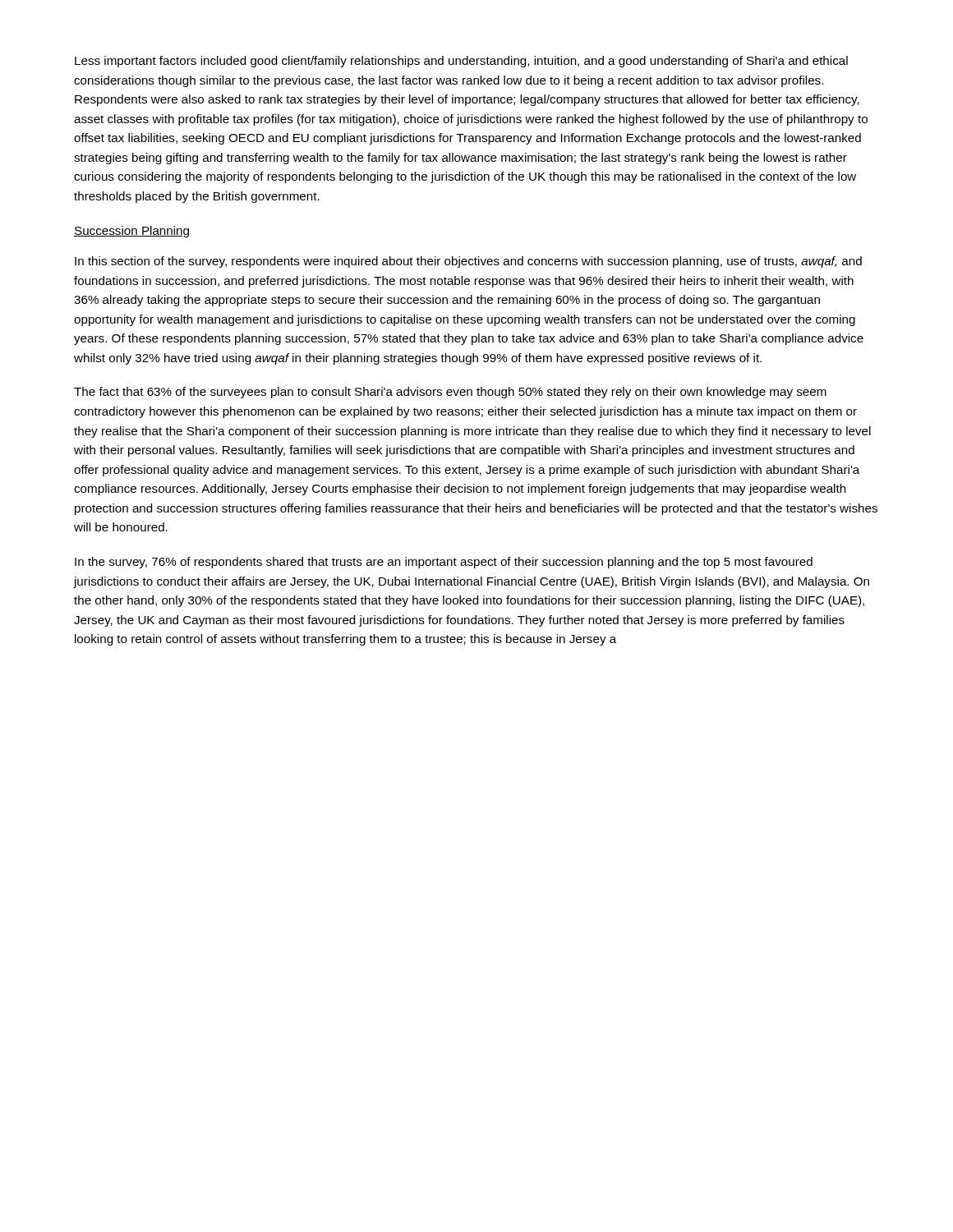Select the text block containing "In the survey, 76%"
Screen dimensions: 1232x953
(472, 600)
